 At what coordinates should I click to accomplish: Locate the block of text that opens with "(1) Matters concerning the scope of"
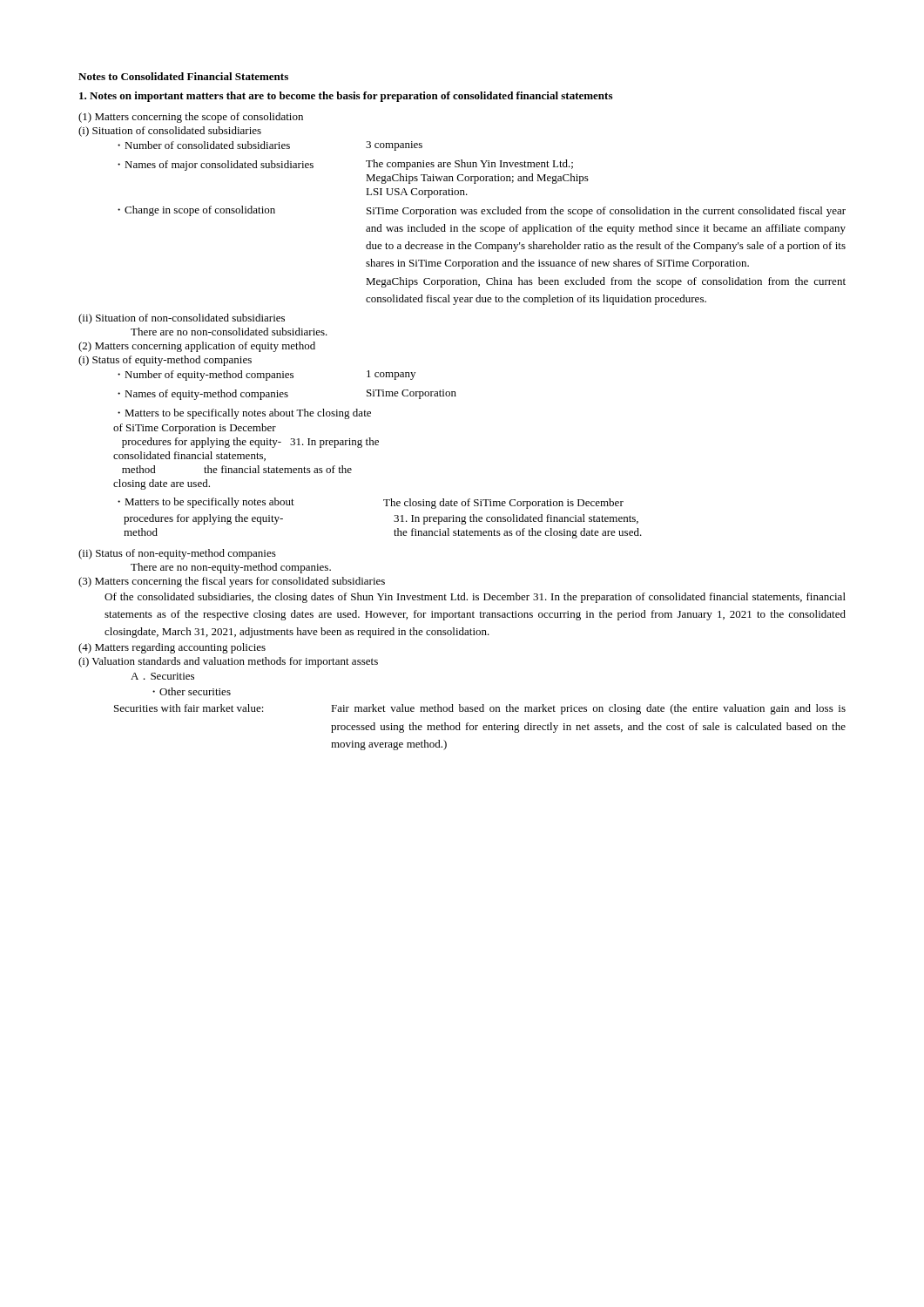click(x=191, y=116)
